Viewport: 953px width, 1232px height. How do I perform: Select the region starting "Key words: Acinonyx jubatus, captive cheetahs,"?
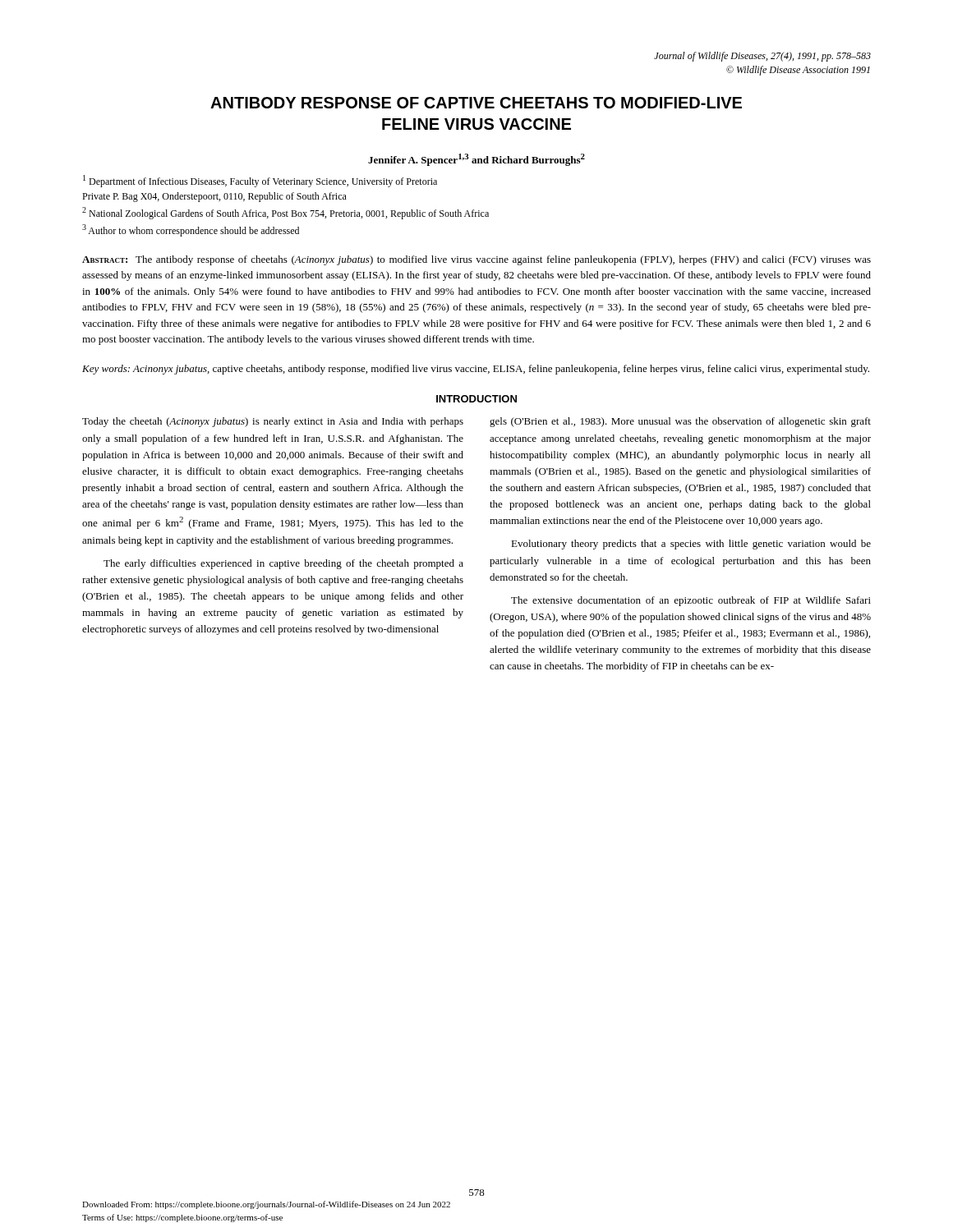click(476, 368)
